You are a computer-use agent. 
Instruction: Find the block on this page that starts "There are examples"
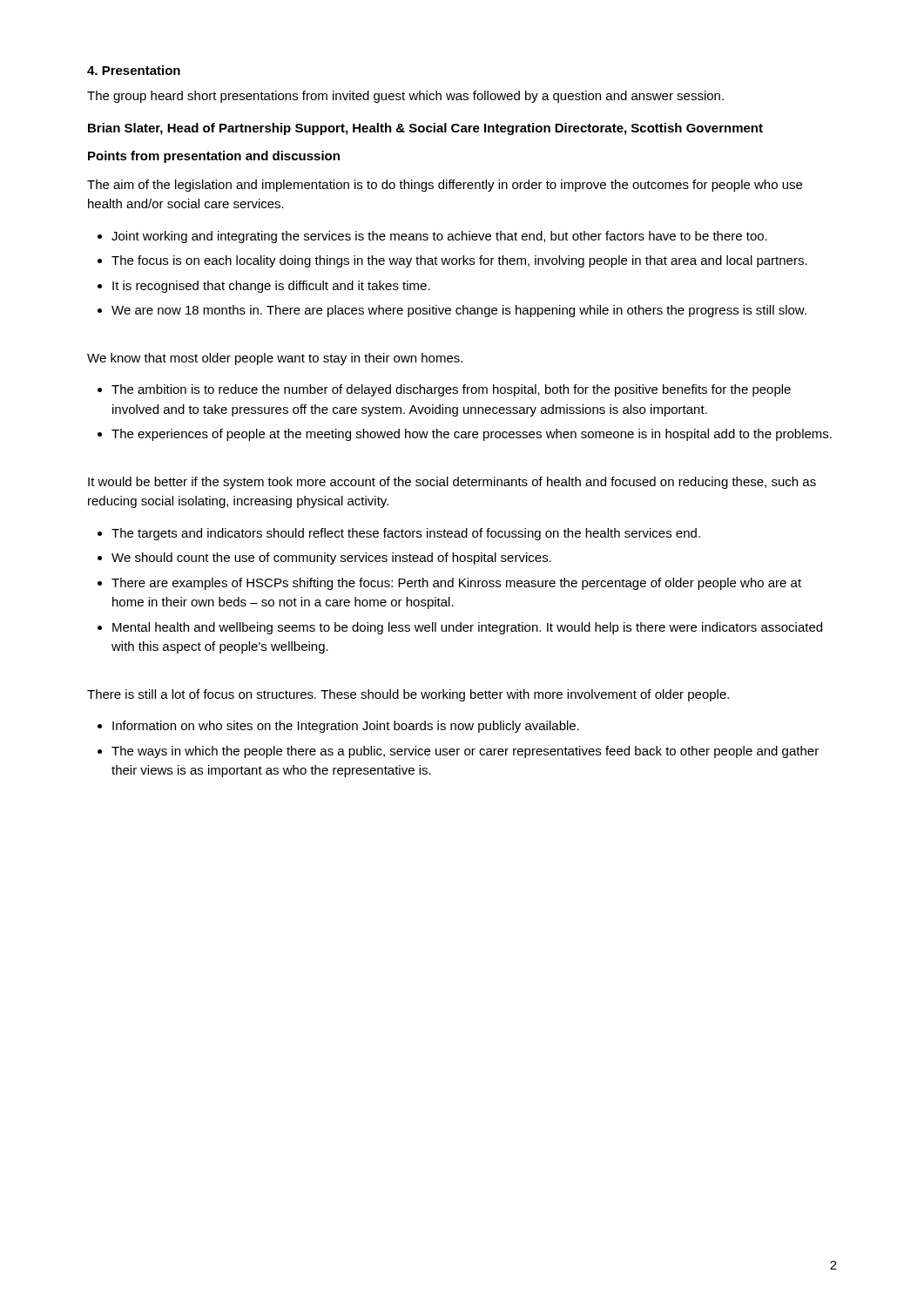coord(474,592)
